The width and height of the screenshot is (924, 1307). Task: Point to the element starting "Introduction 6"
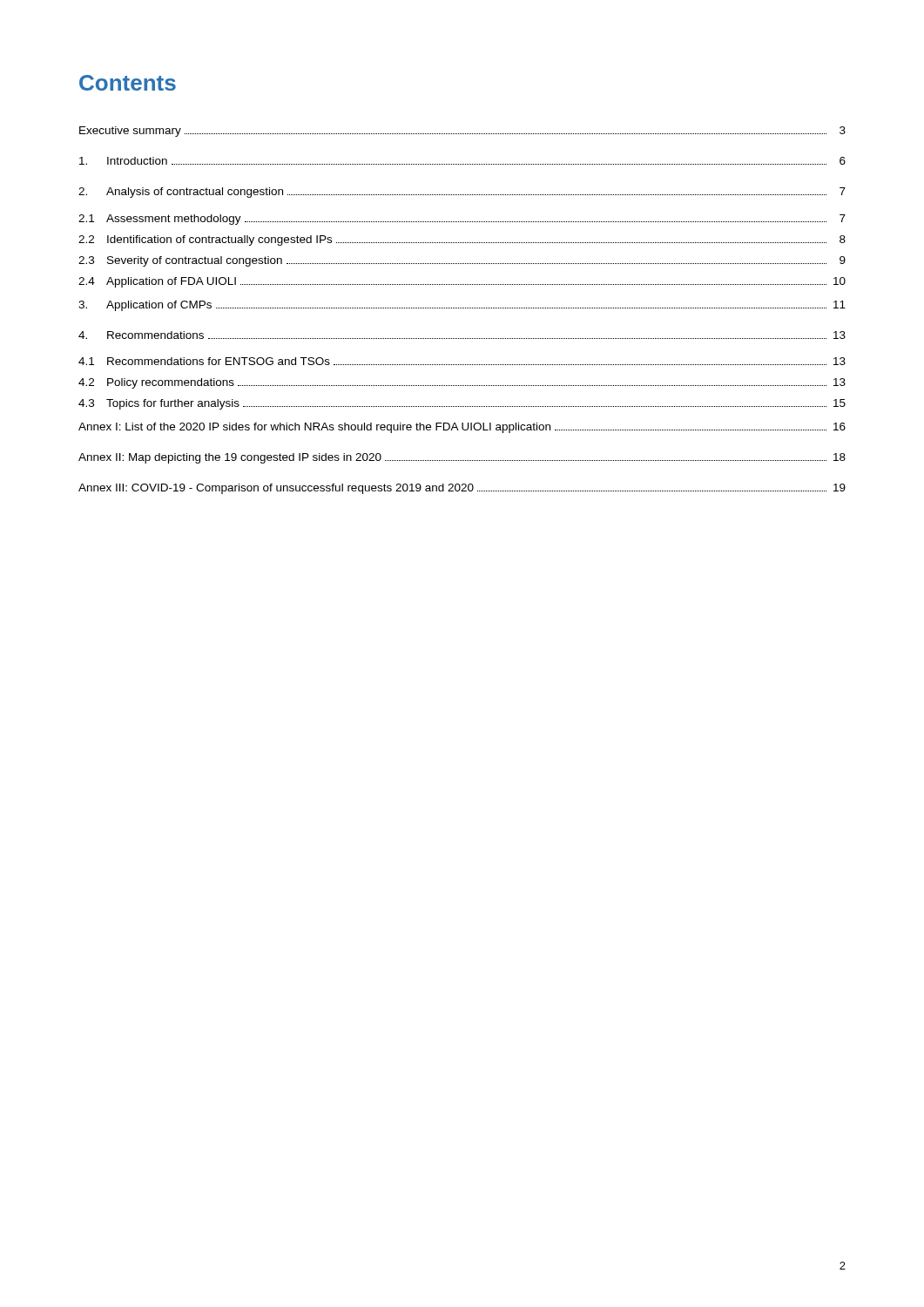[x=462, y=162]
